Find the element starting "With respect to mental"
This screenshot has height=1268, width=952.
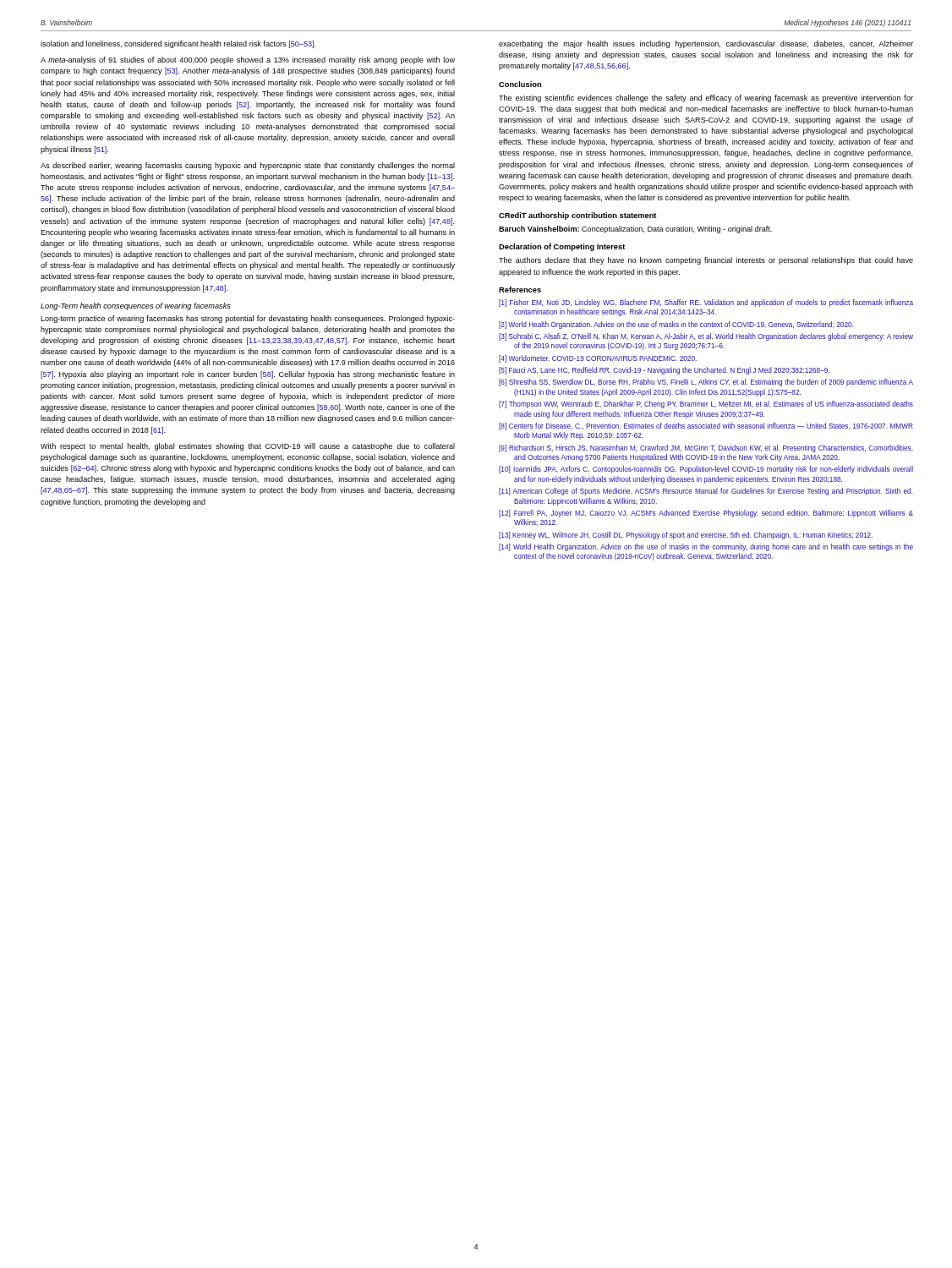[248, 474]
